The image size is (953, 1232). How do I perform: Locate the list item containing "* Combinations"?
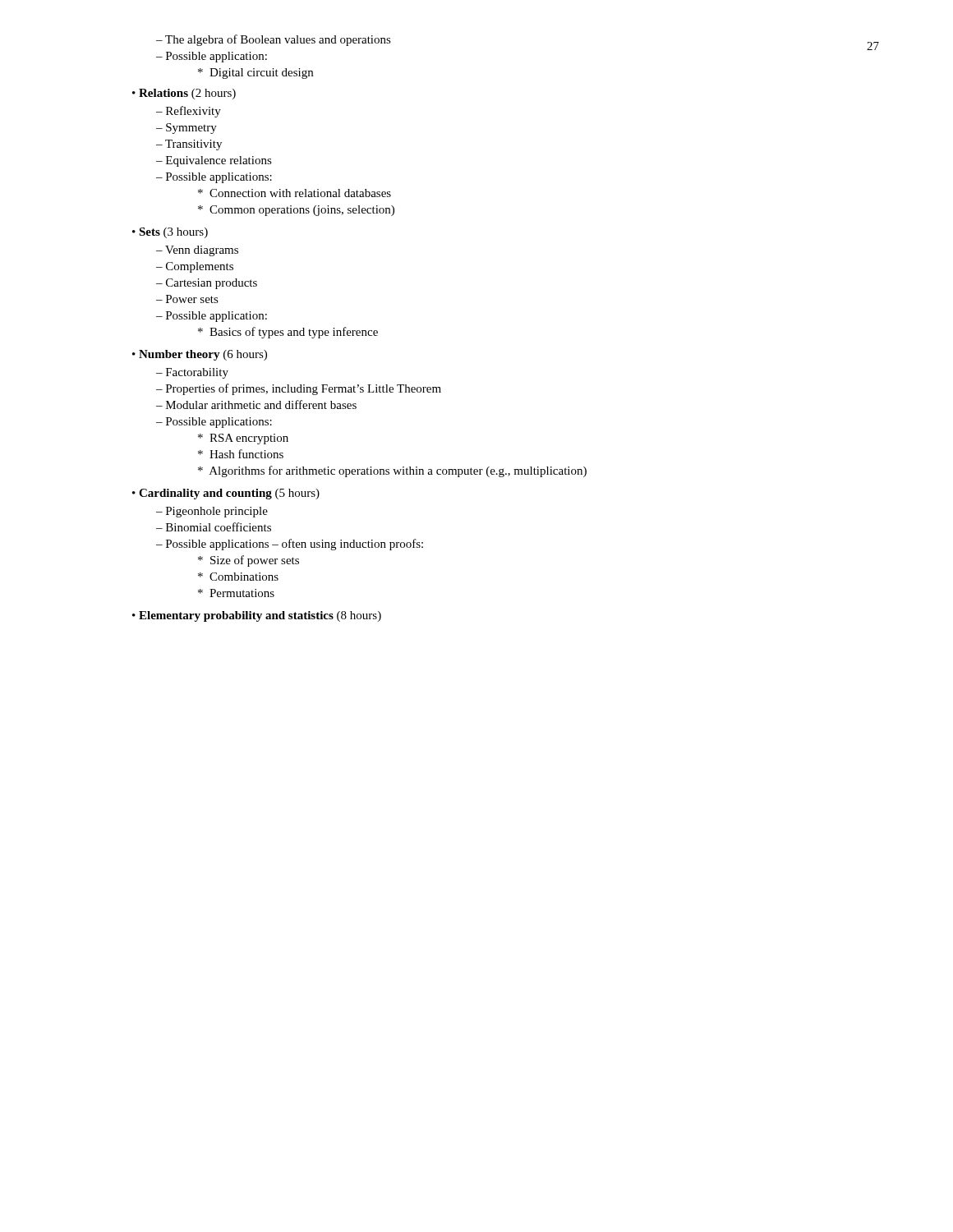238,577
